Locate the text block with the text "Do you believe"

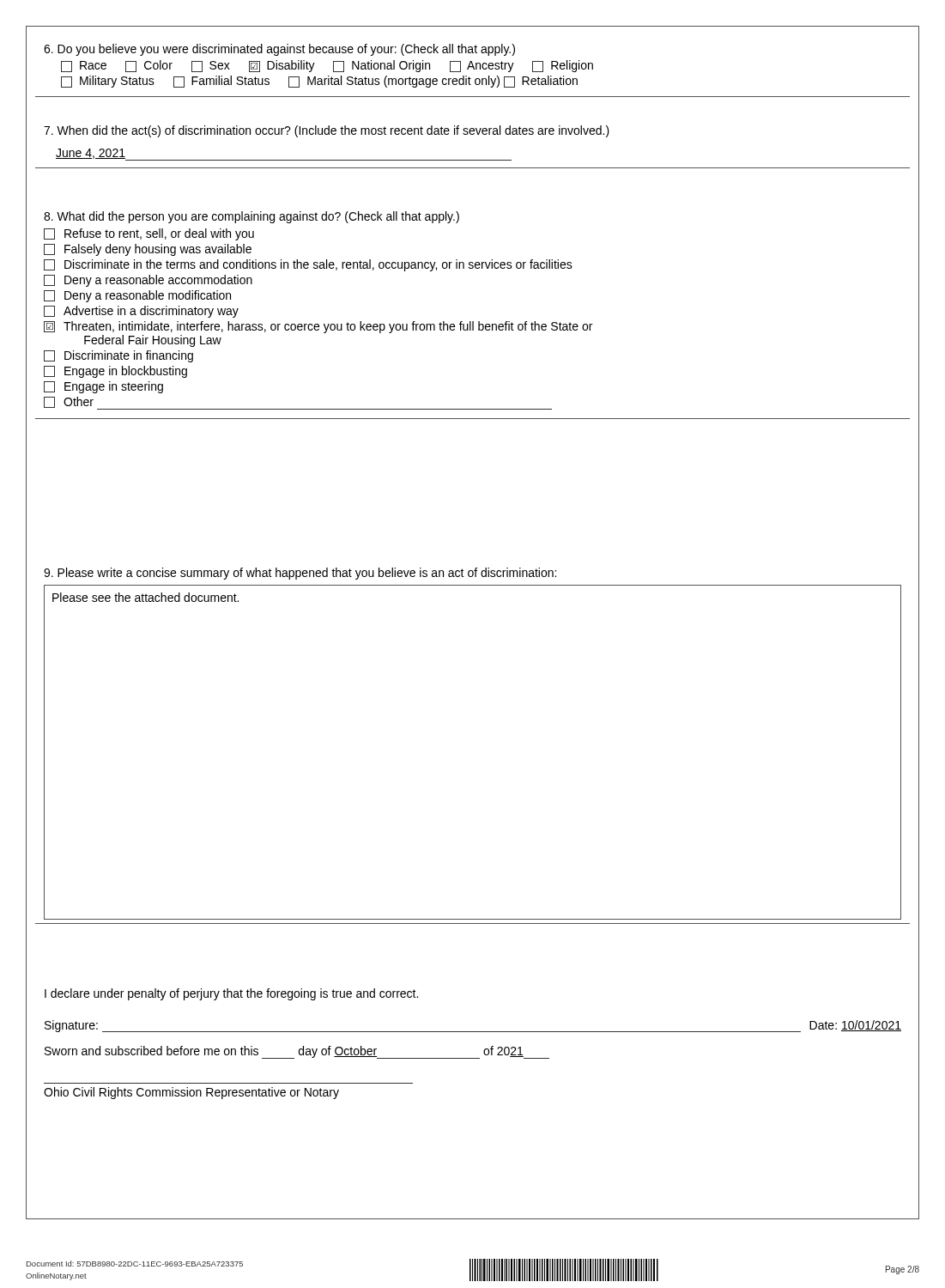click(x=472, y=65)
